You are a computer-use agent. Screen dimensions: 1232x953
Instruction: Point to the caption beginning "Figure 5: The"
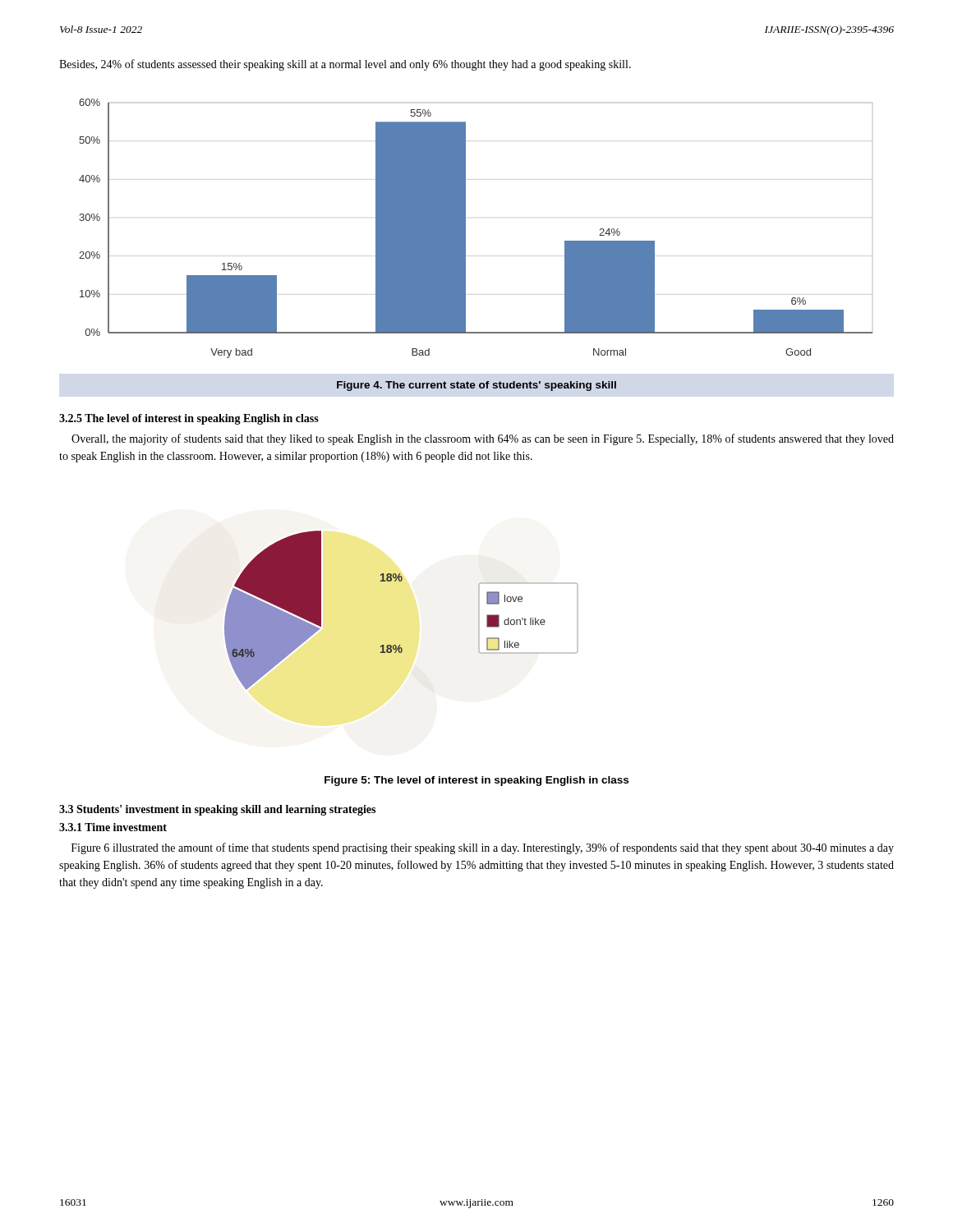click(476, 780)
